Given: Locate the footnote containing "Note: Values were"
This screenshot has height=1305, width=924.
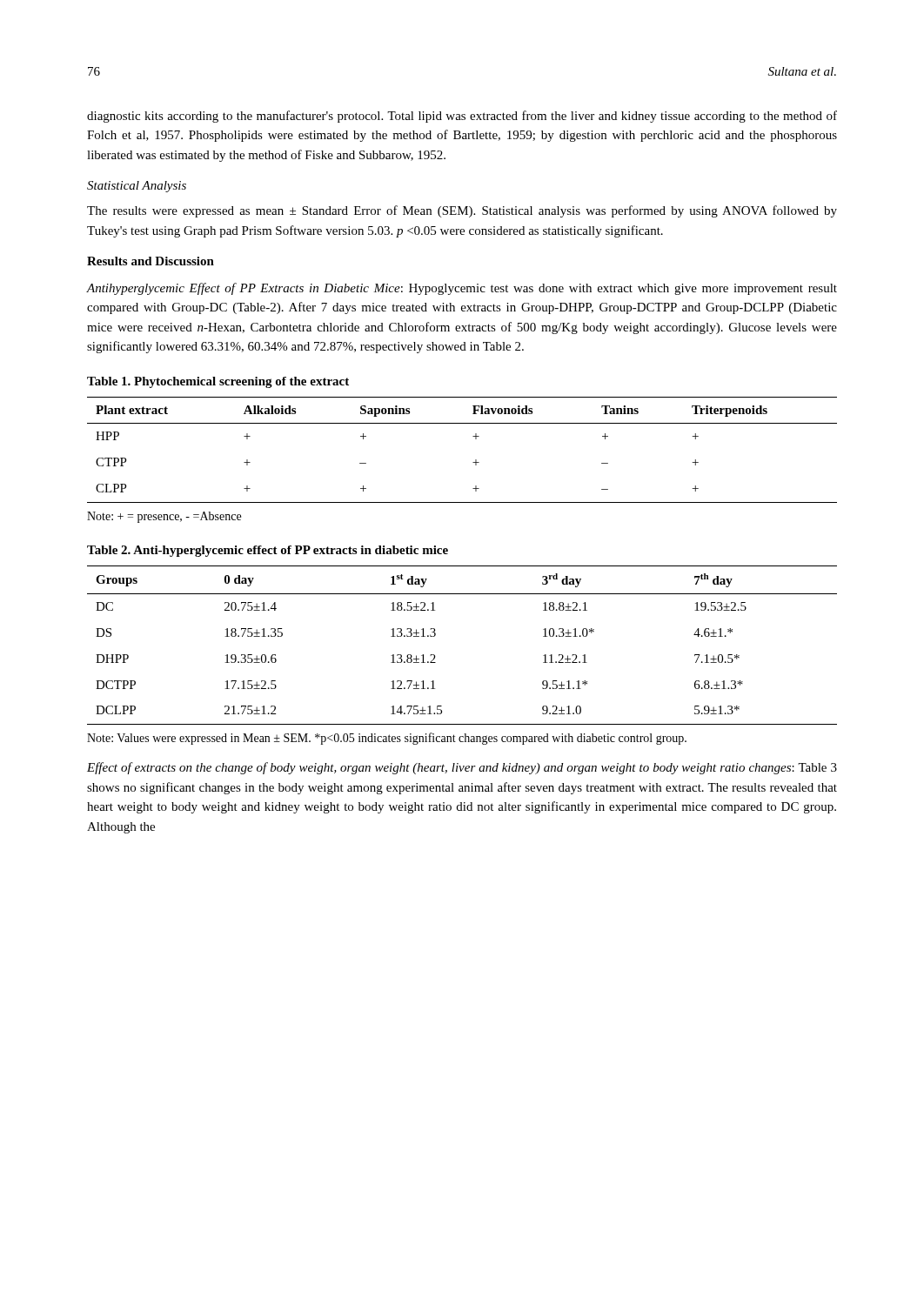Looking at the screenshot, I should point(387,738).
